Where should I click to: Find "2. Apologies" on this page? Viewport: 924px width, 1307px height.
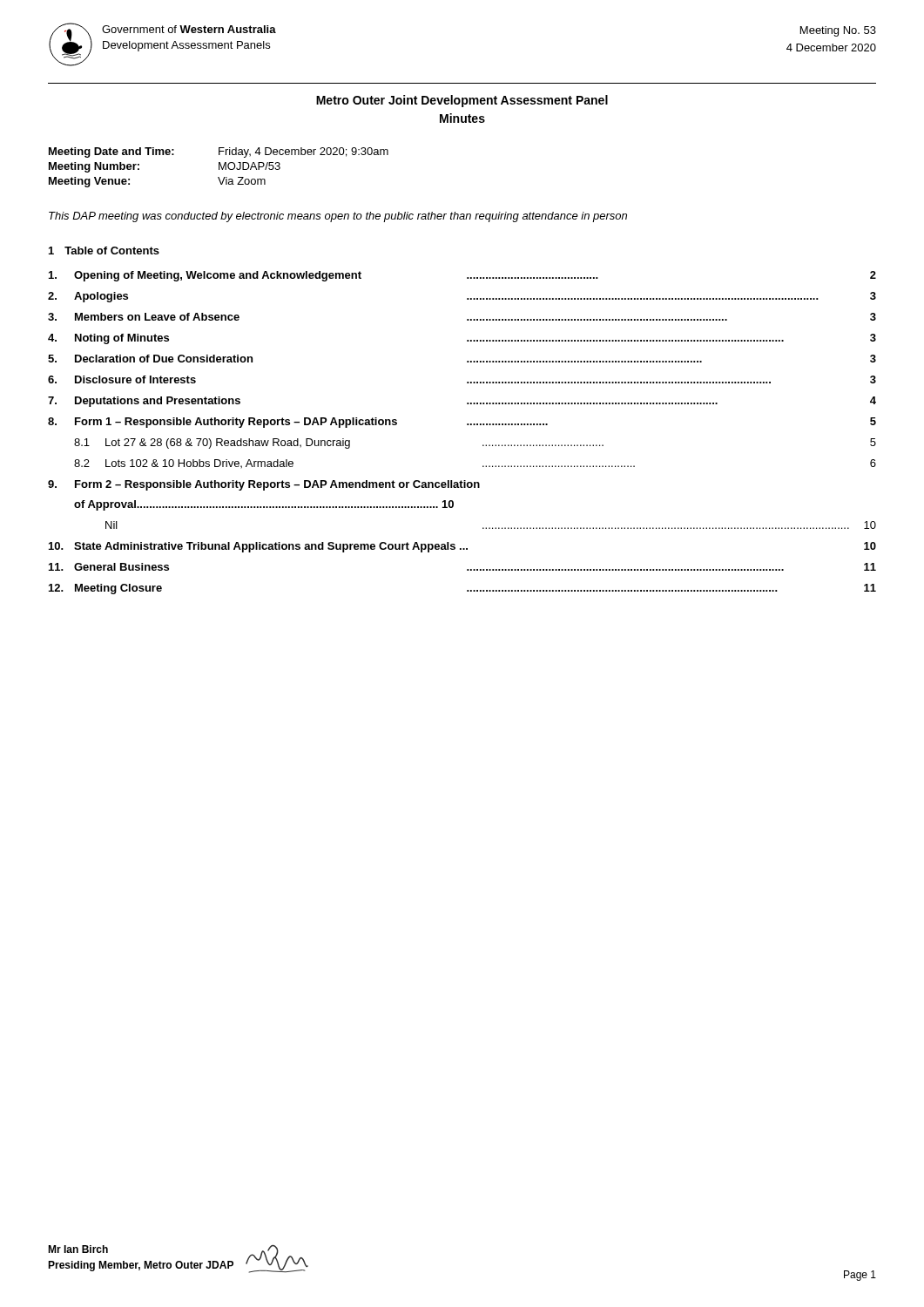(462, 296)
